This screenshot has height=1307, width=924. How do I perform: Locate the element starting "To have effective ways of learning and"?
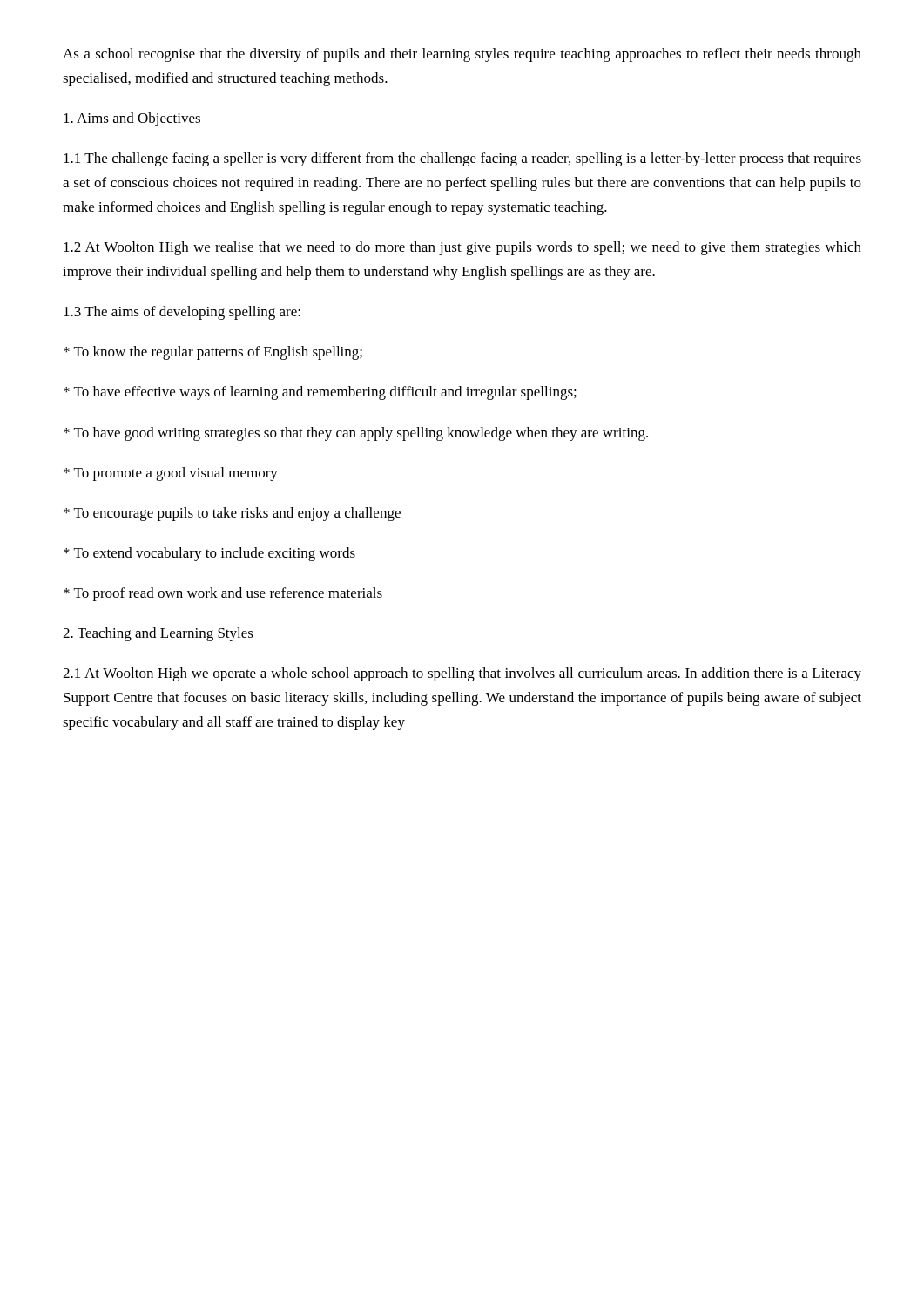320,392
